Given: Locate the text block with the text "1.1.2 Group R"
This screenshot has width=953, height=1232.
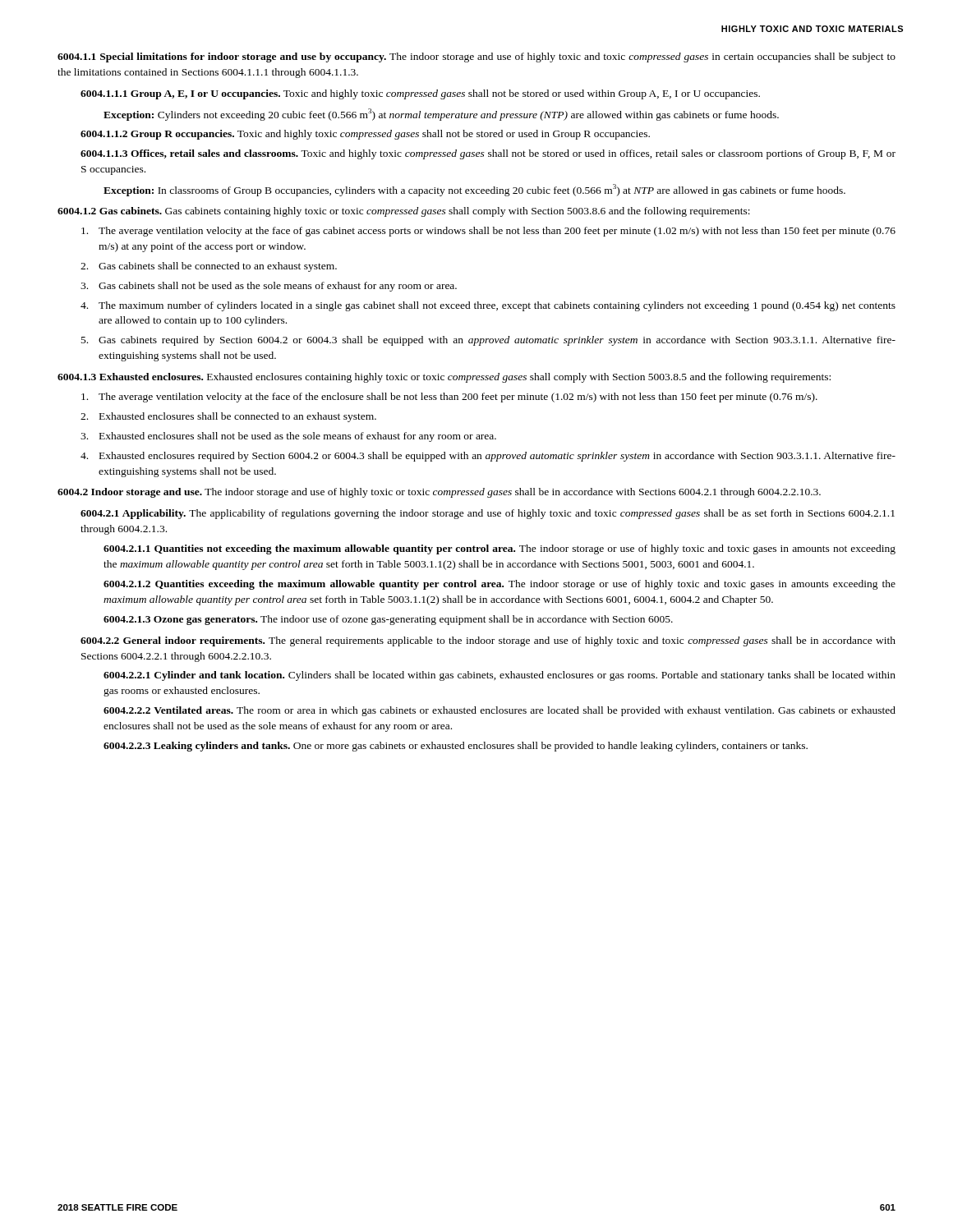Looking at the screenshot, I should [366, 134].
